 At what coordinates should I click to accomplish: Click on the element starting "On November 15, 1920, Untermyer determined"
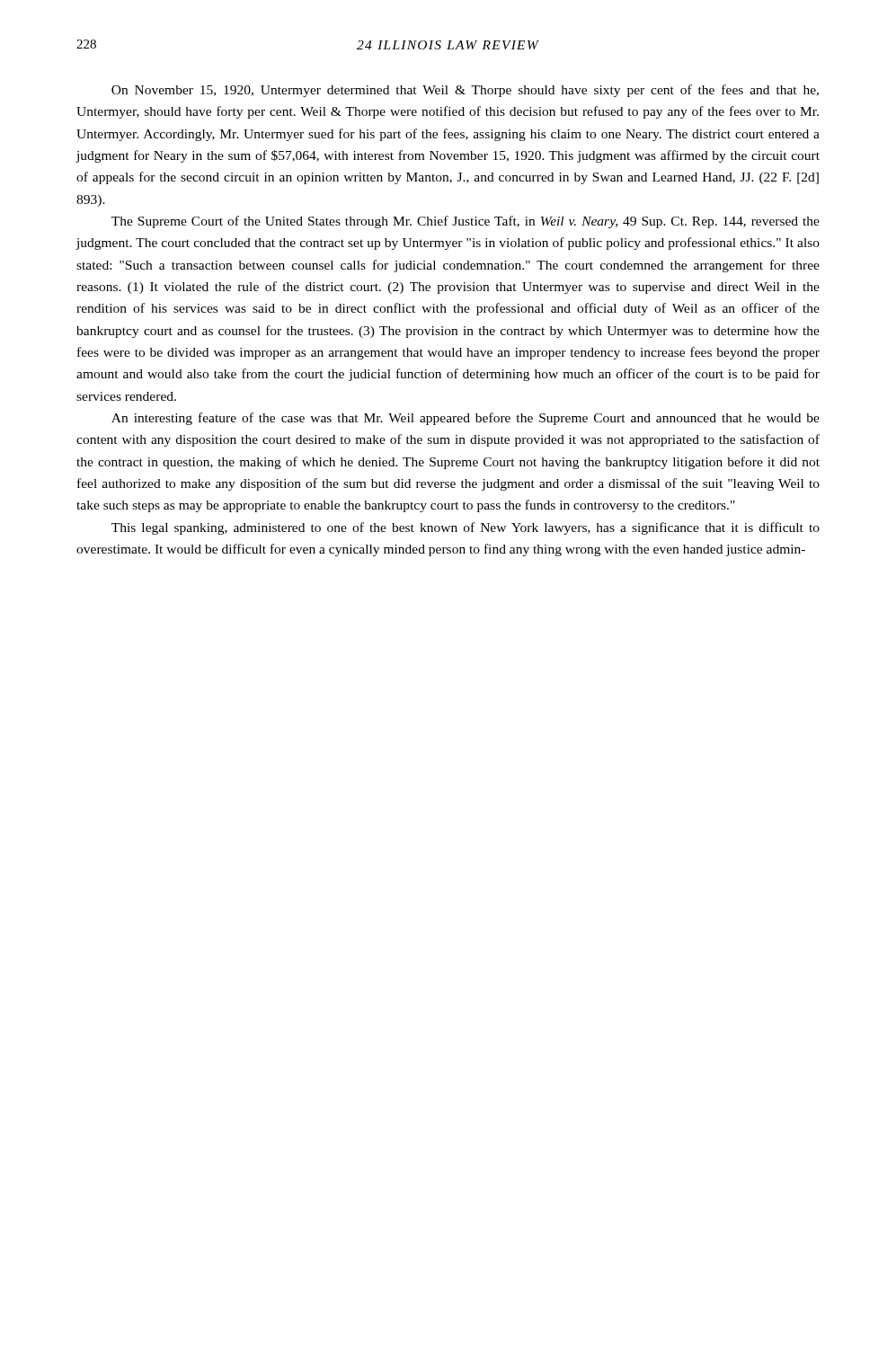pyautogui.click(x=448, y=145)
